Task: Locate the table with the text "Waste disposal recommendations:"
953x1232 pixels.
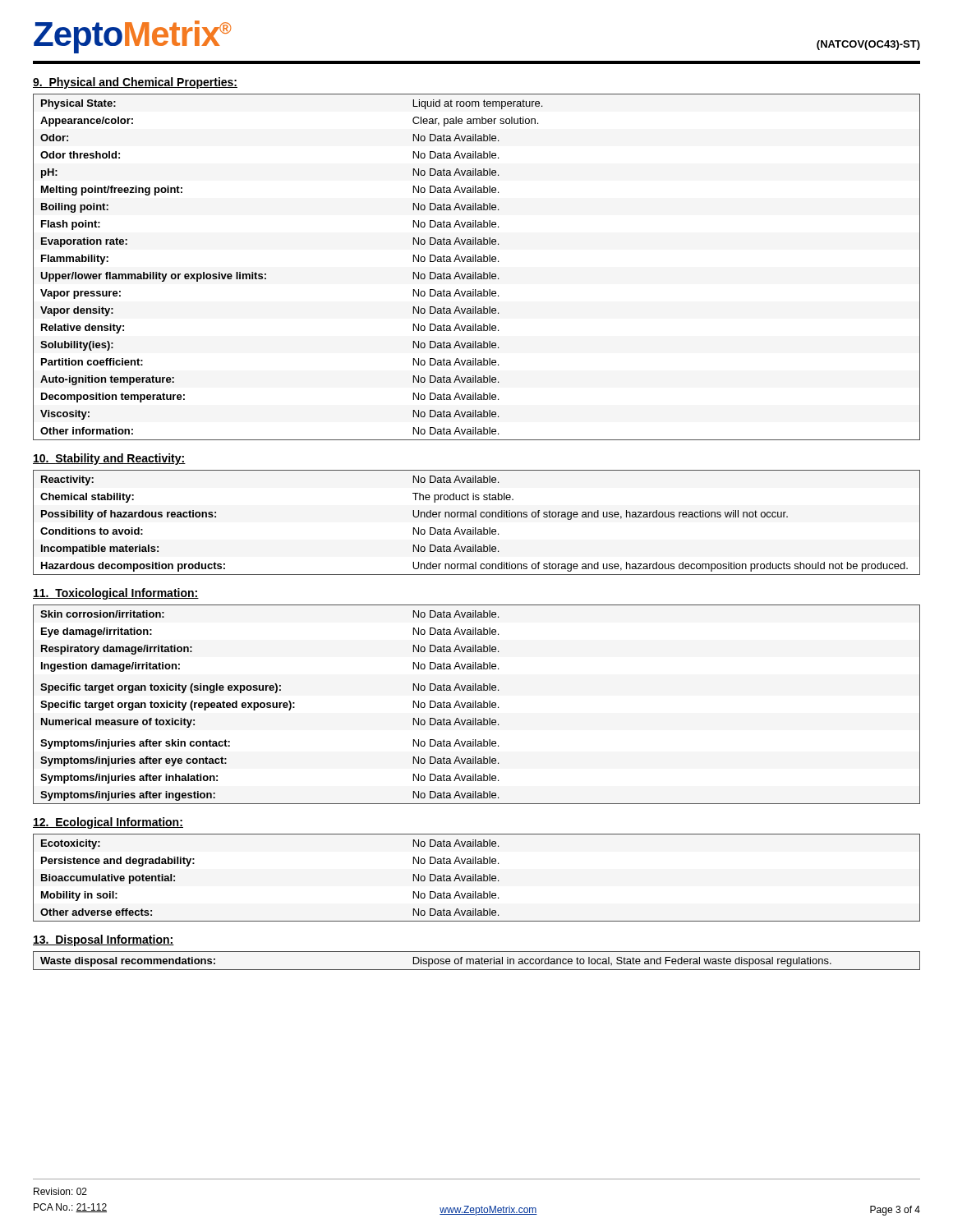Action: coord(476,961)
